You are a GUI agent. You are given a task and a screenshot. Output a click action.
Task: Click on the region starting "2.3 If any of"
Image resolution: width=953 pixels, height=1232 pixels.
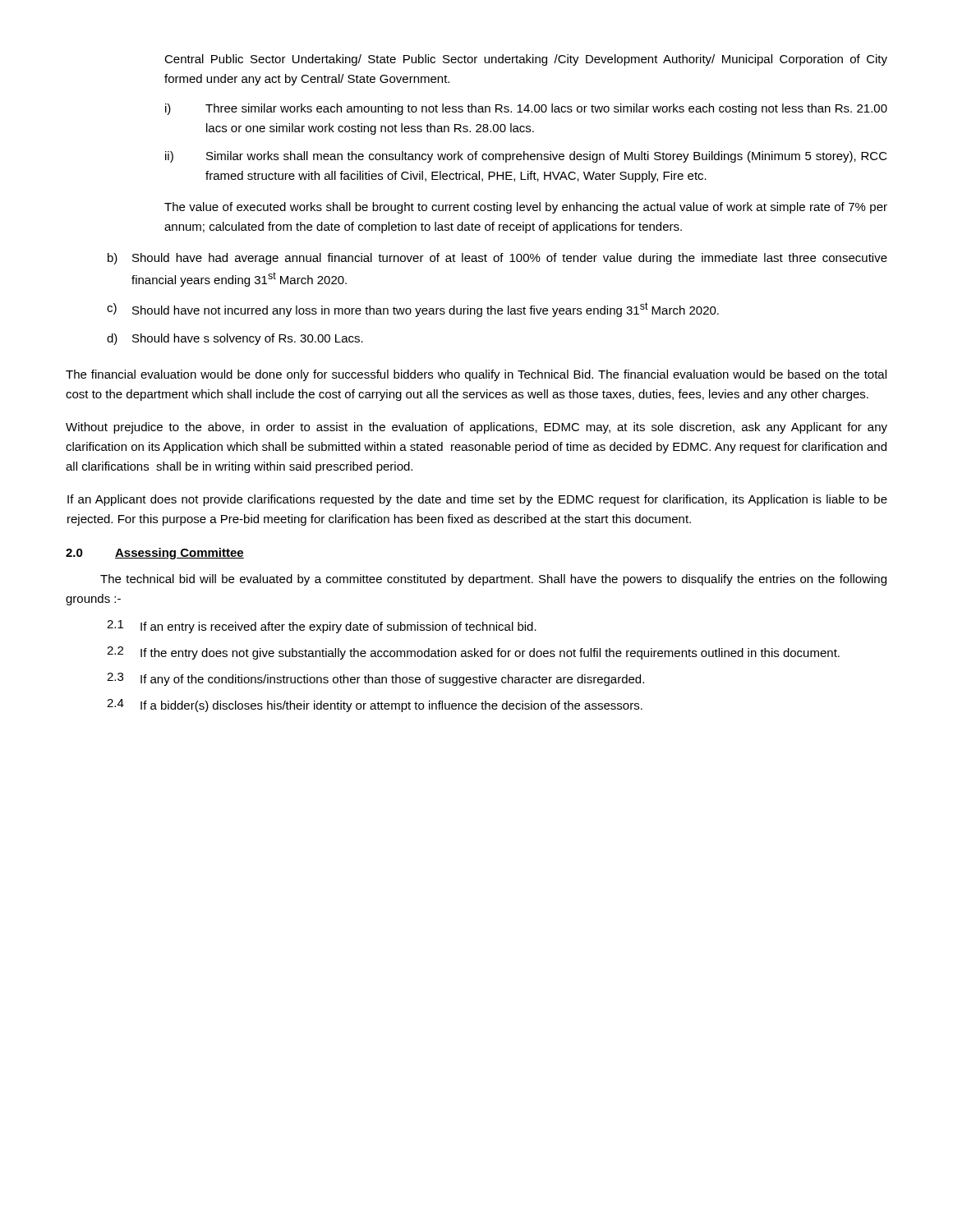[x=497, y=679]
